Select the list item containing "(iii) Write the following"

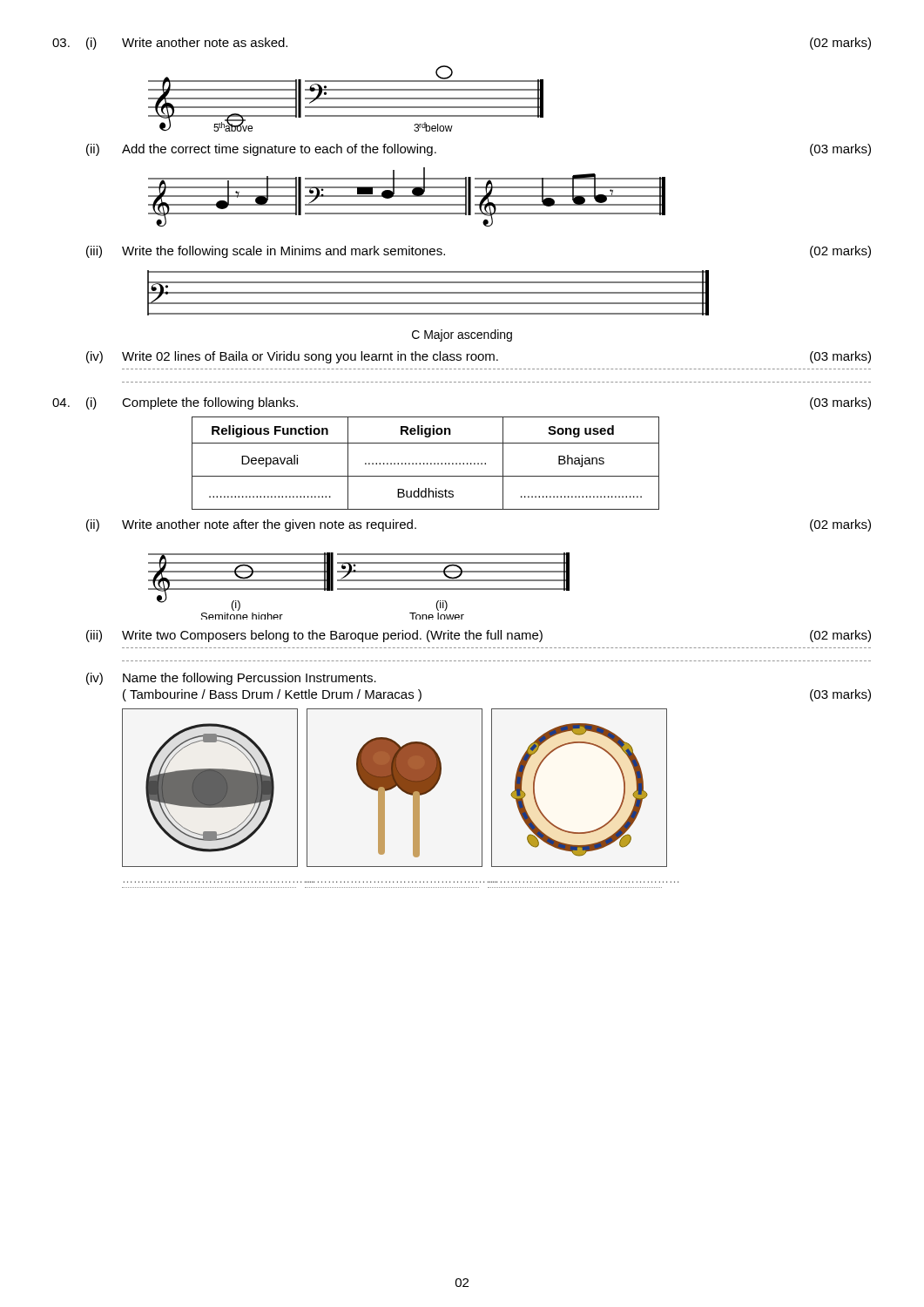(x=284, y=251)
